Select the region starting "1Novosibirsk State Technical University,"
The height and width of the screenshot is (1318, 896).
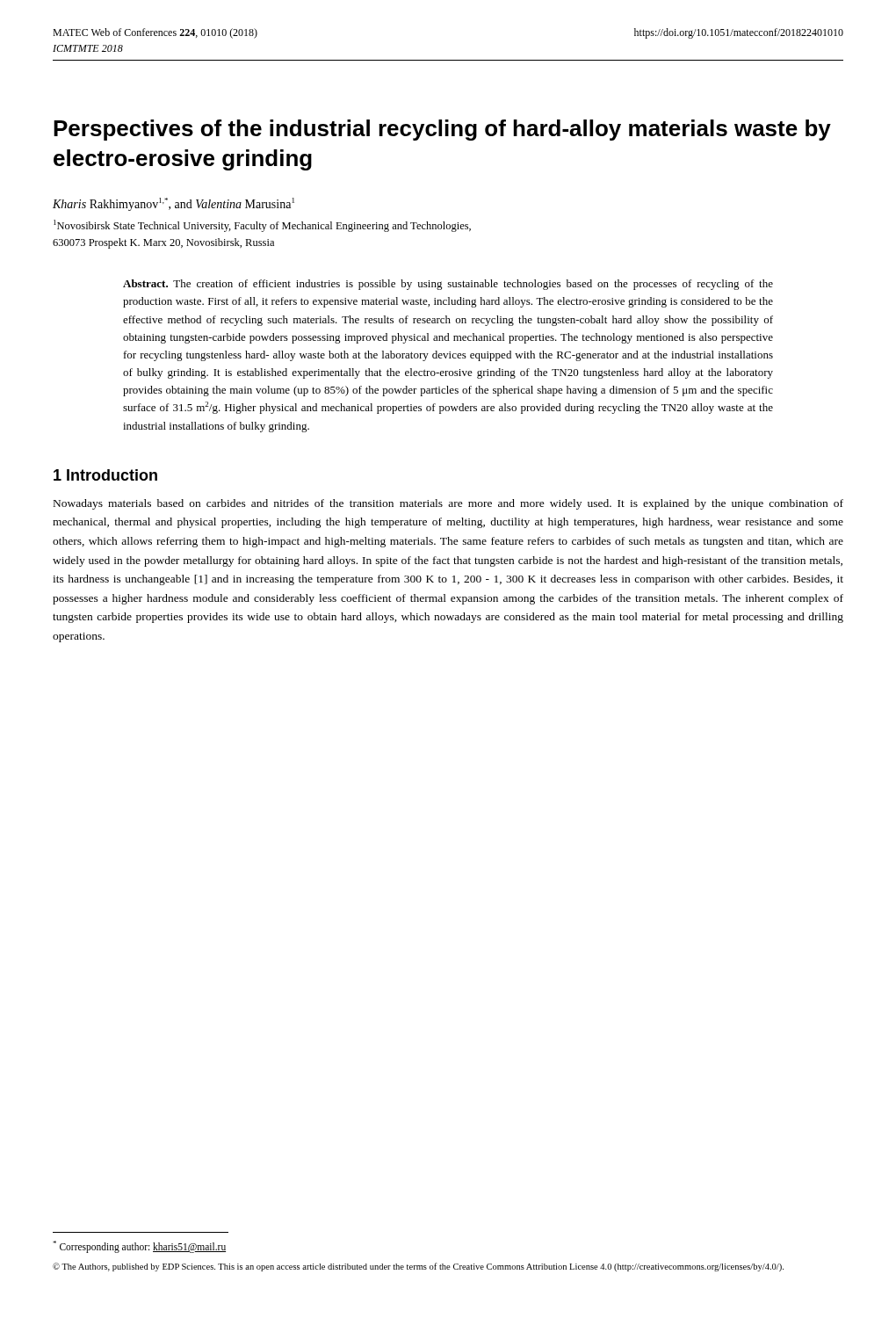262,233
